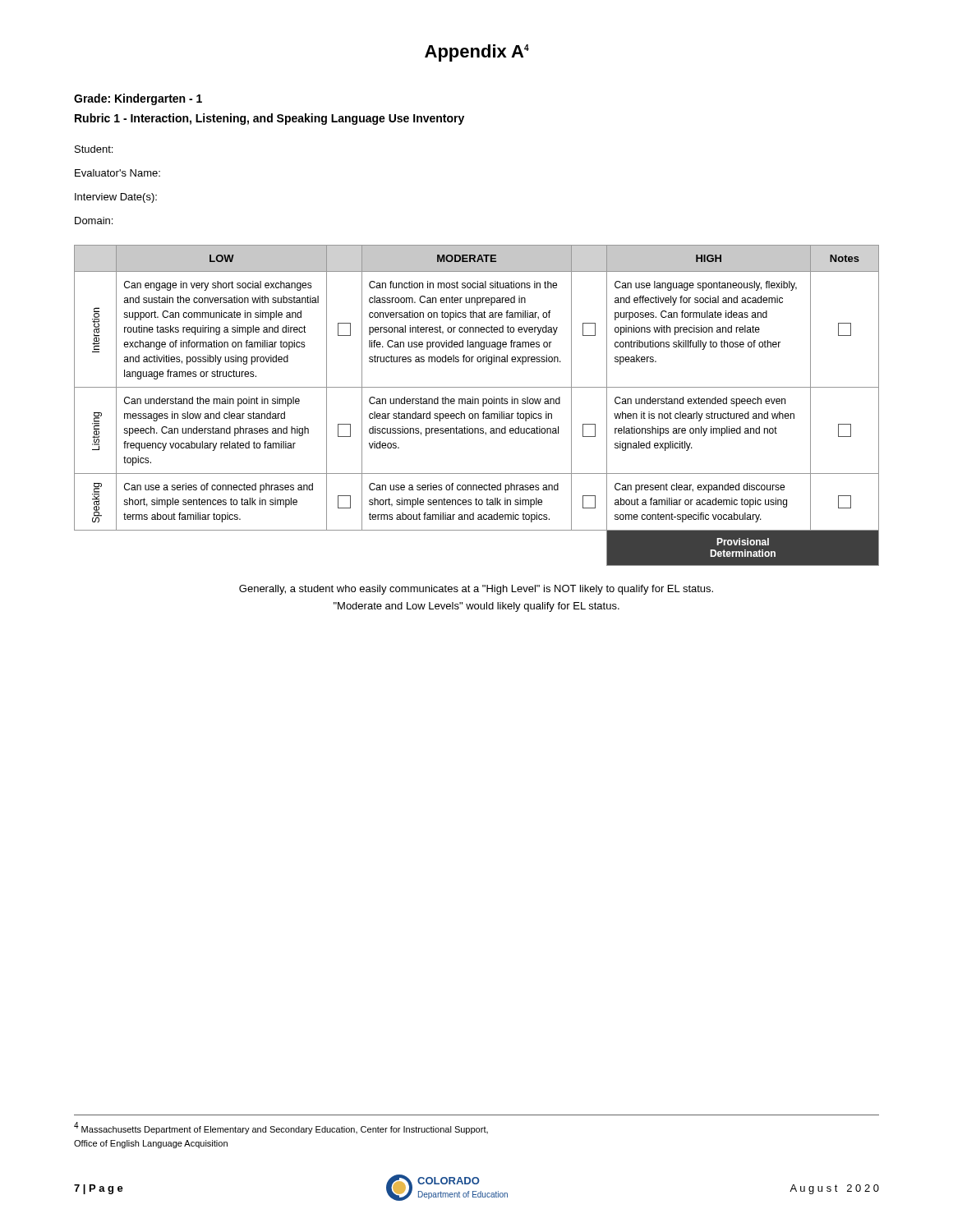This screenshot has height=1232, width=953.
Task: Select the text block starting "Appendix A4"
Action: point(476,52)
